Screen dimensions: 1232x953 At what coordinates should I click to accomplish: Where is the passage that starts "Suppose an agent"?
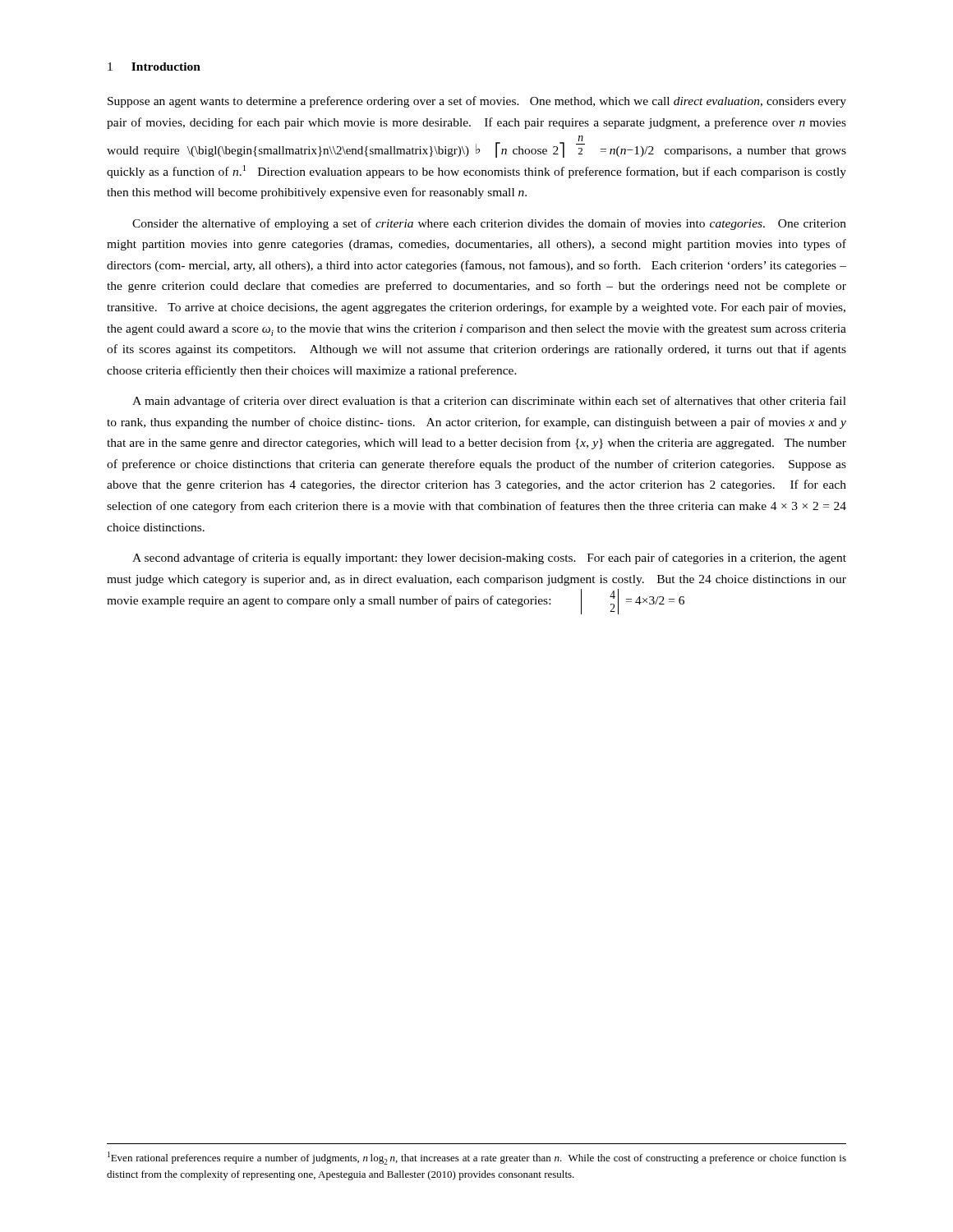point(476,146)
